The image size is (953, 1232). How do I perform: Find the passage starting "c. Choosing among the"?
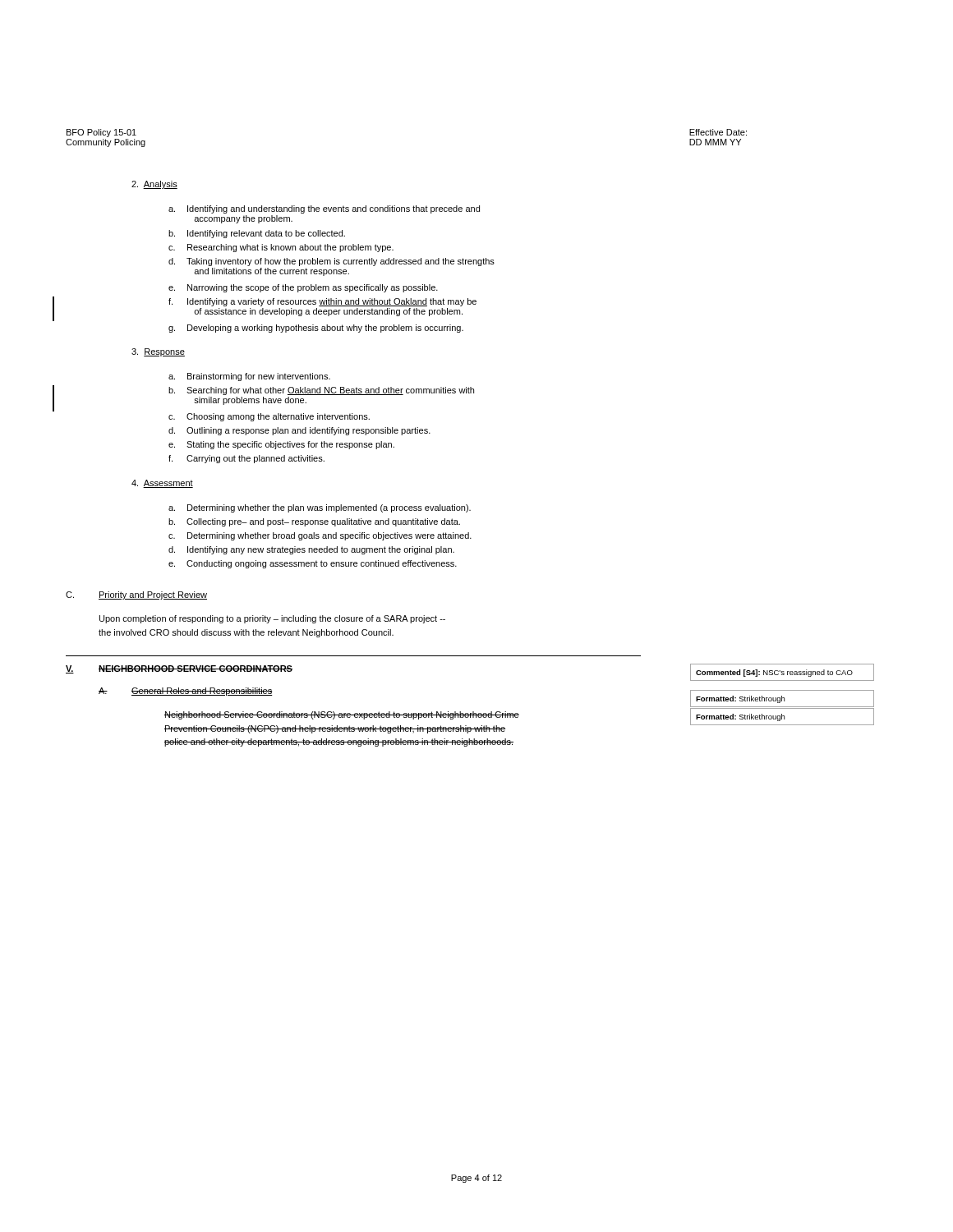click(x=269, y=416)
